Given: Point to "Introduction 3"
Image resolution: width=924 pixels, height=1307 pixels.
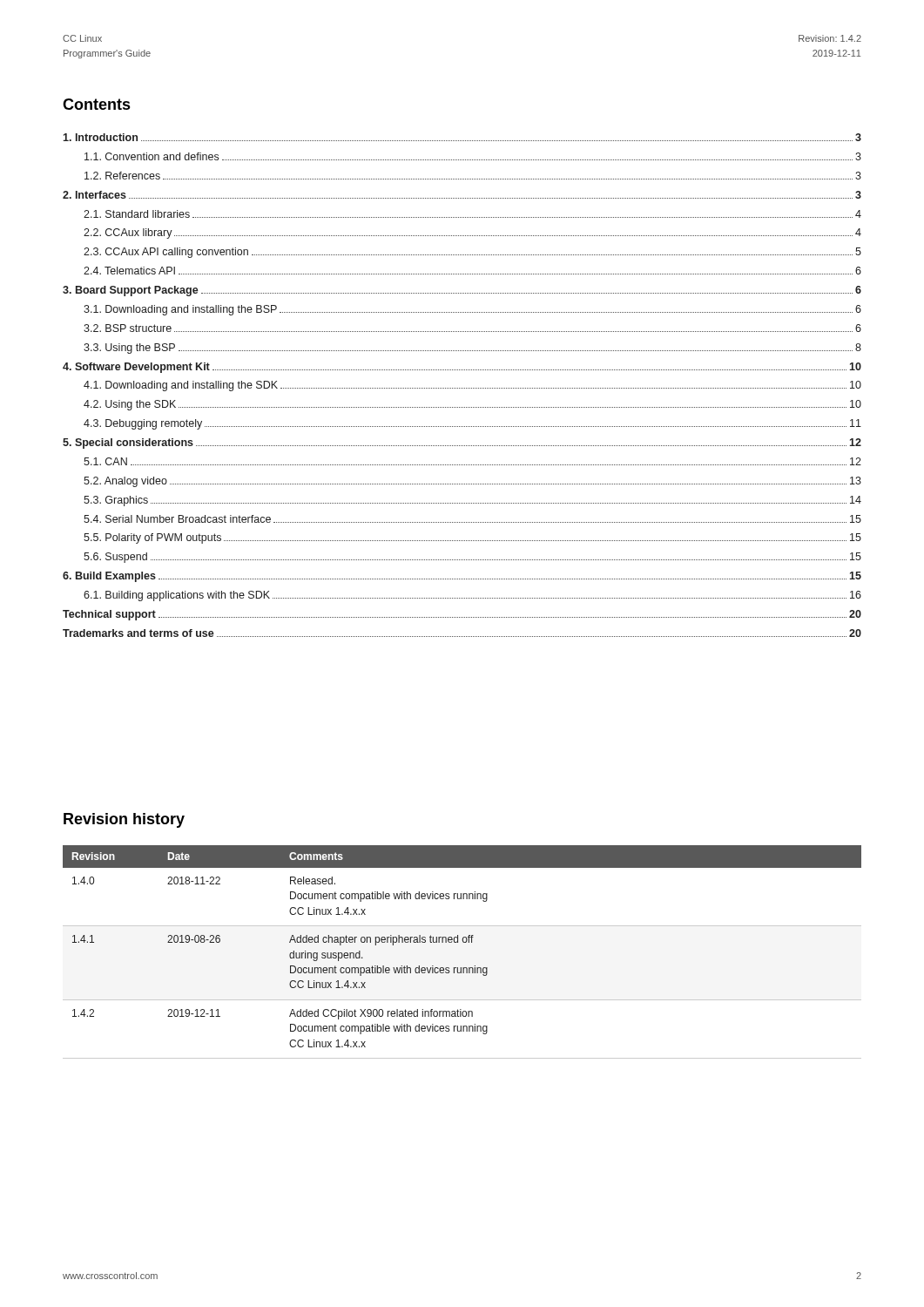Looking at the screenshot, I should (x=462, y=138).
